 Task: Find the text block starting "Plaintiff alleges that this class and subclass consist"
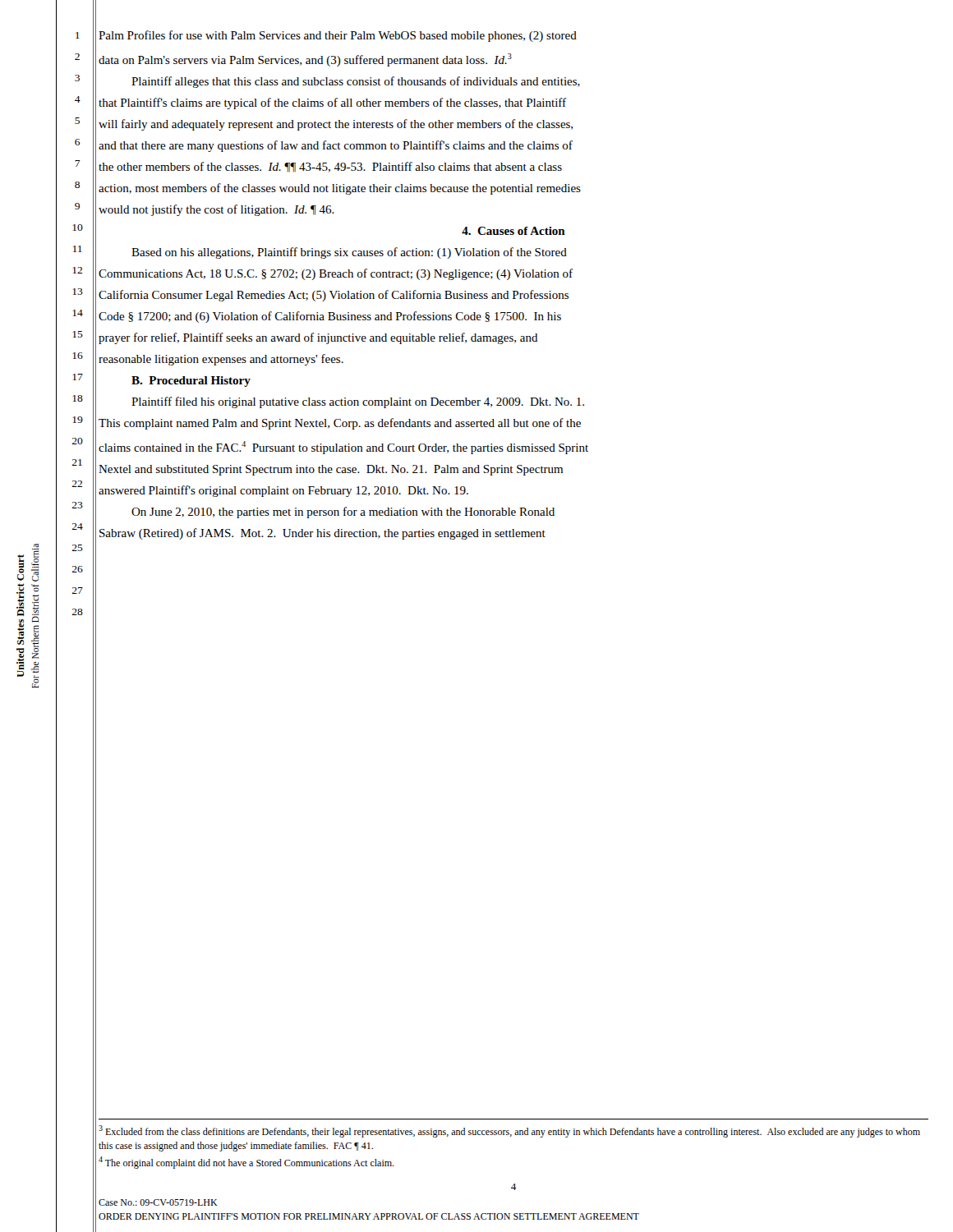(513, 145)
